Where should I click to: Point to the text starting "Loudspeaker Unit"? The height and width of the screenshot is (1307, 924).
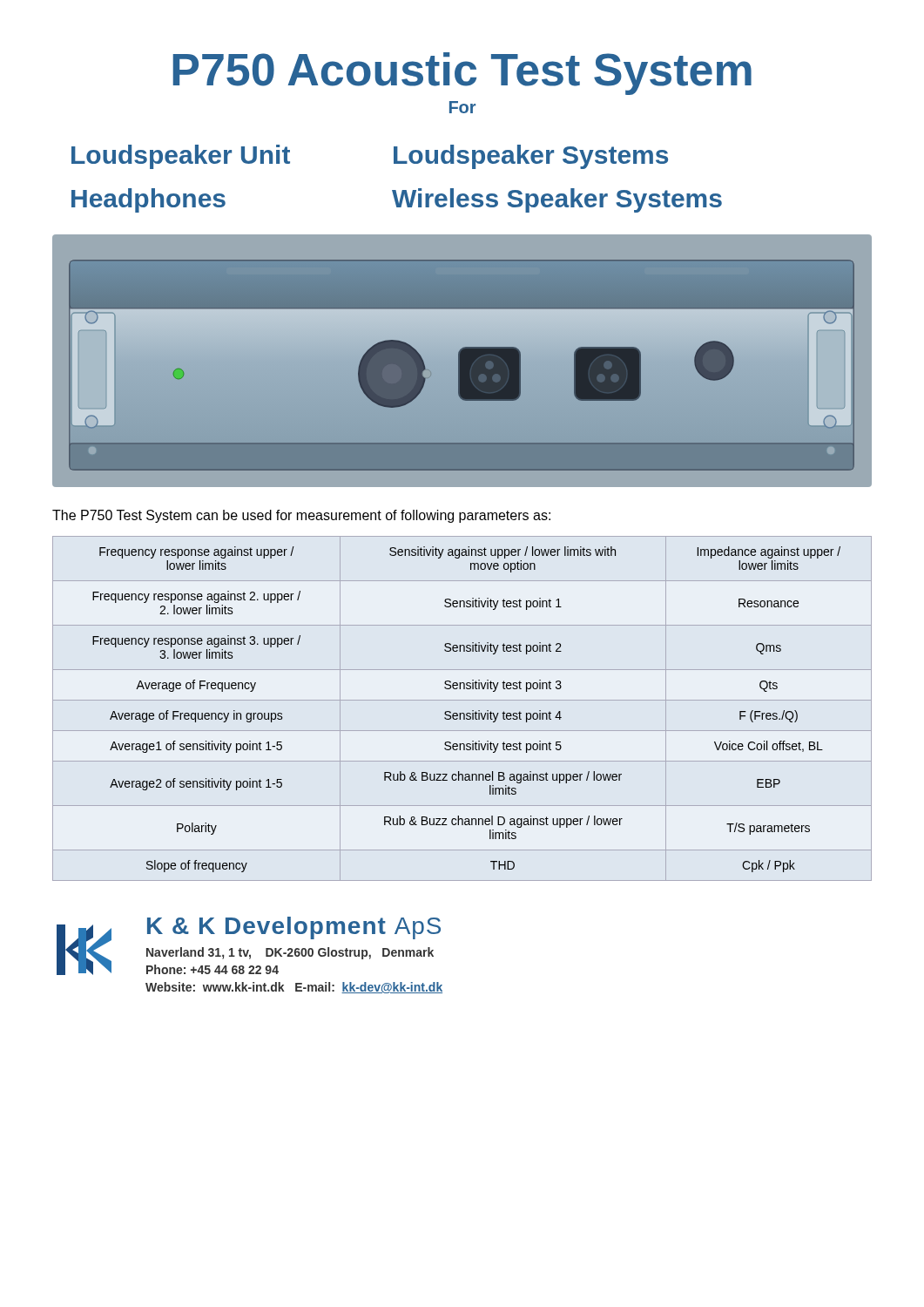click(x=180, y=155)
